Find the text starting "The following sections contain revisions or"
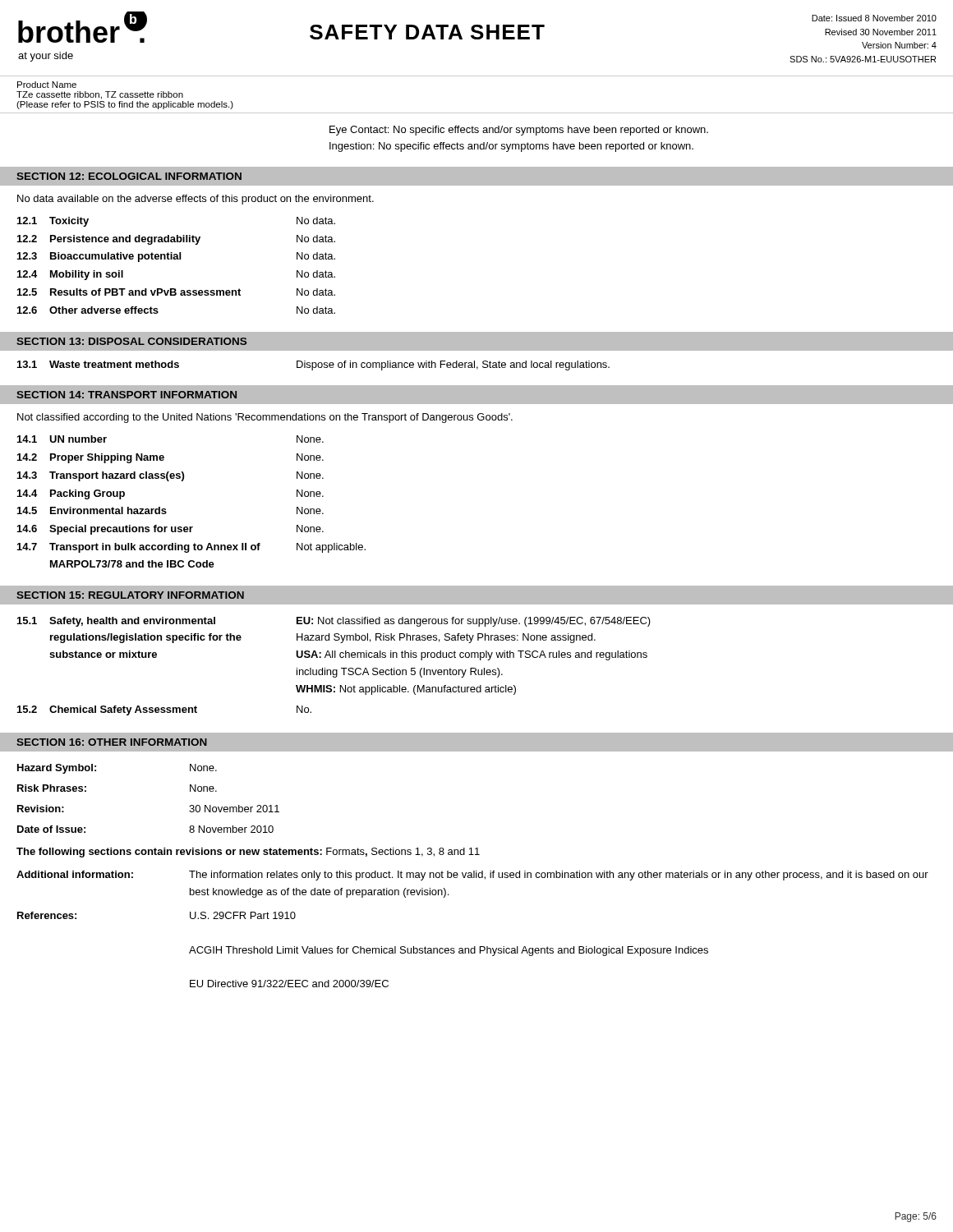 tap(248, 851)
